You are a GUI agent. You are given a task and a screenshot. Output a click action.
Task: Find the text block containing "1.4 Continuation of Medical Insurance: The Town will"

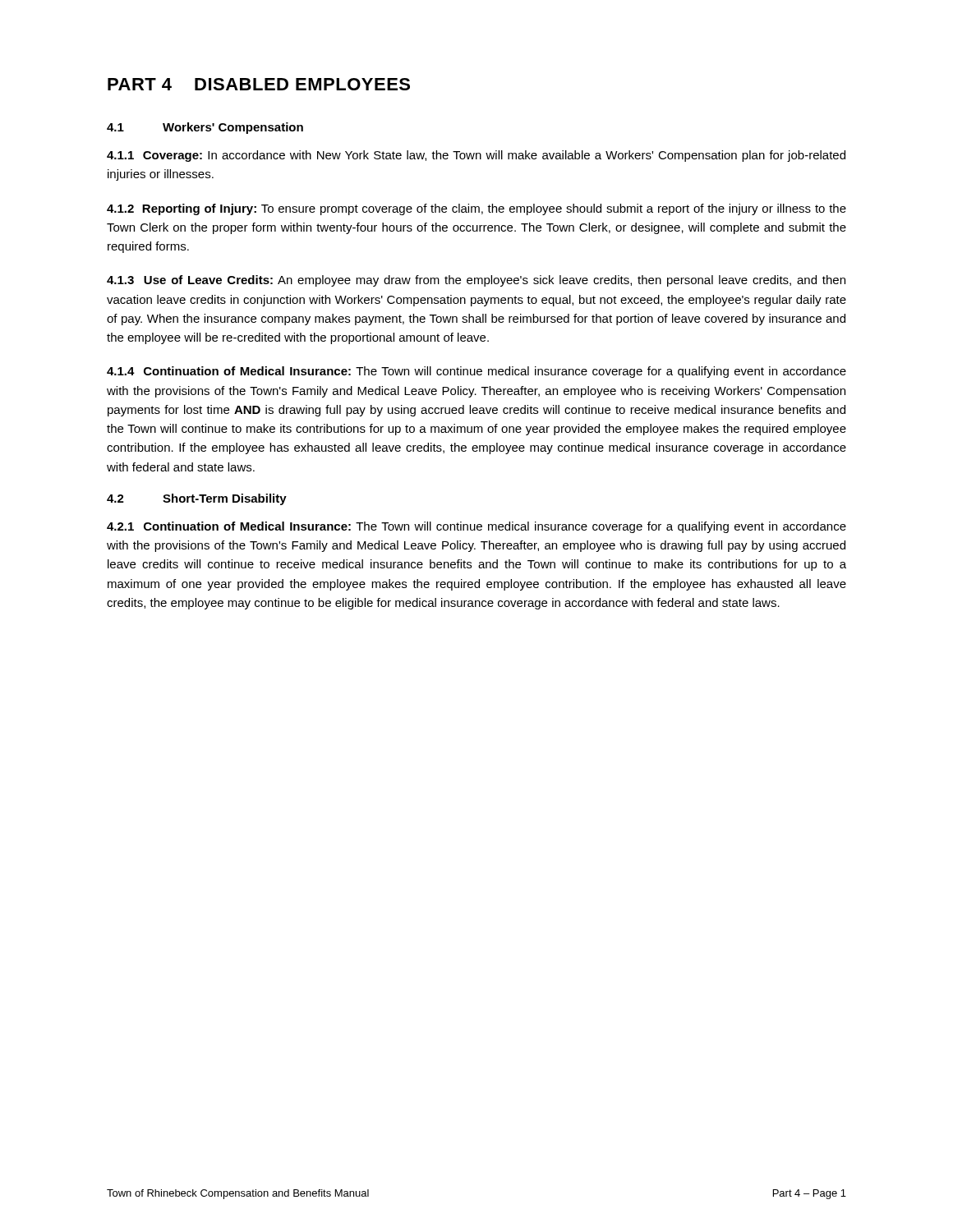[476, 419]
